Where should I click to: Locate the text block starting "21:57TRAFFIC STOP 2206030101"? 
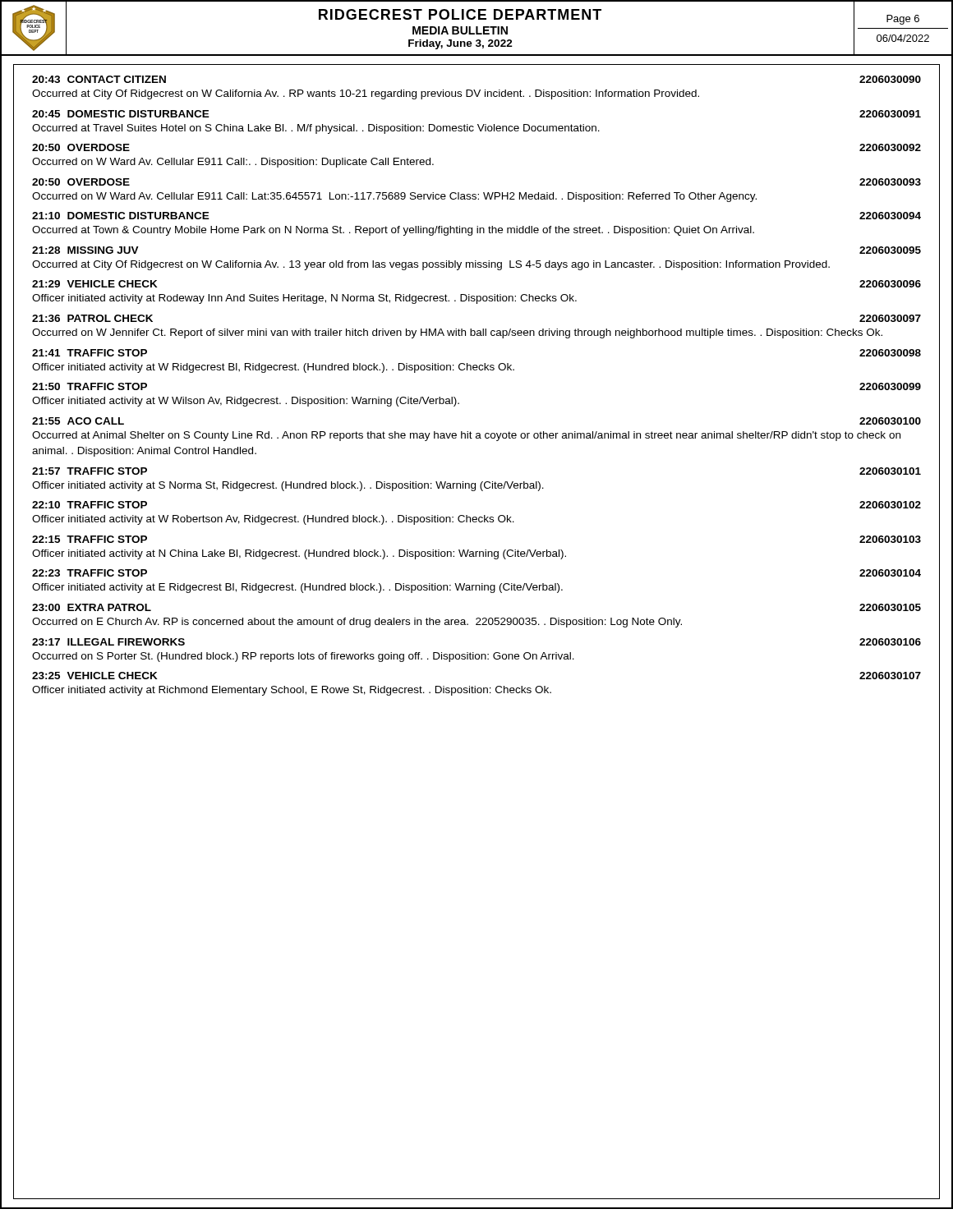coord(476,479)
